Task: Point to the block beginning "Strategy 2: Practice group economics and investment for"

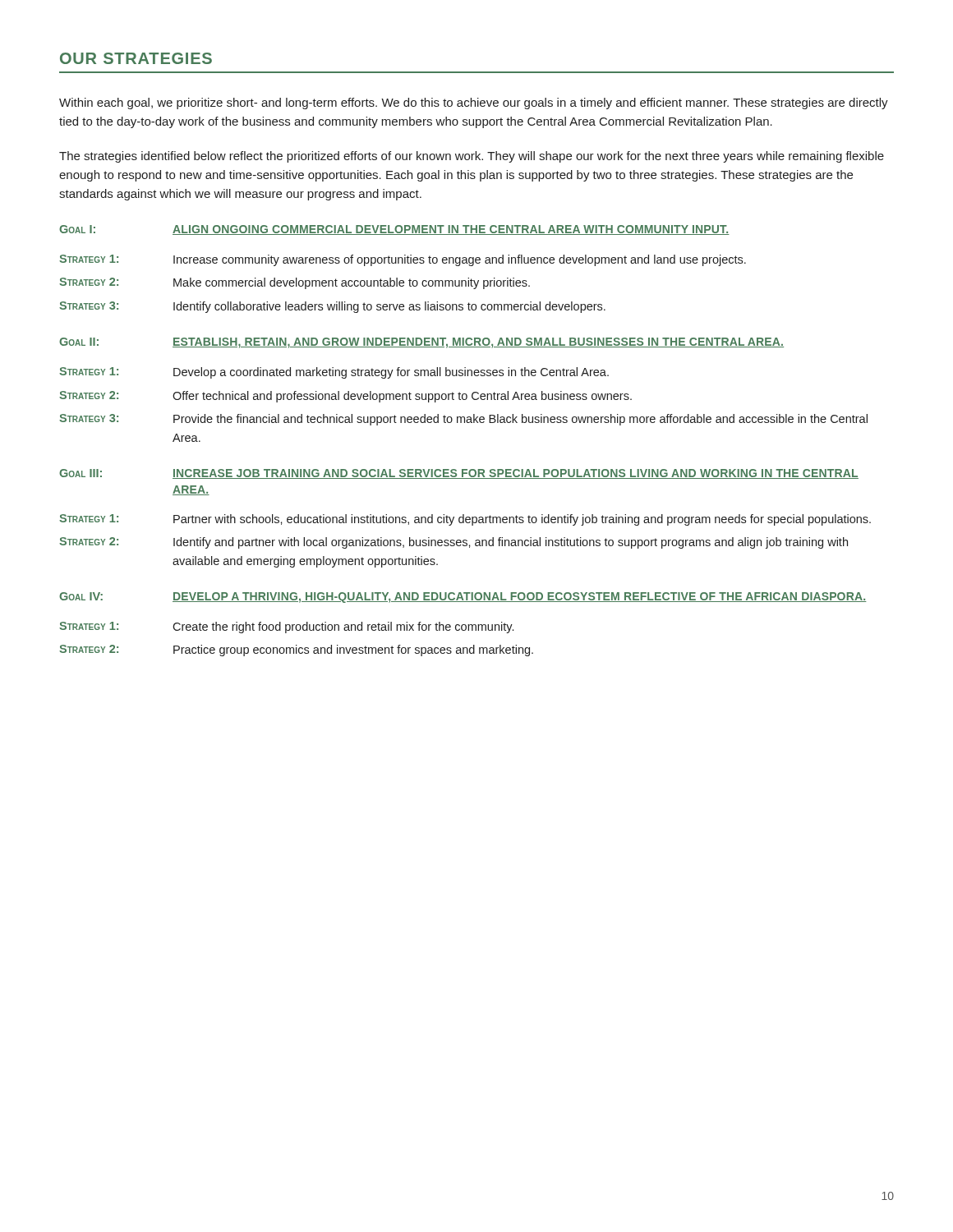Action: pyautogui.click(x=476, y=649)
